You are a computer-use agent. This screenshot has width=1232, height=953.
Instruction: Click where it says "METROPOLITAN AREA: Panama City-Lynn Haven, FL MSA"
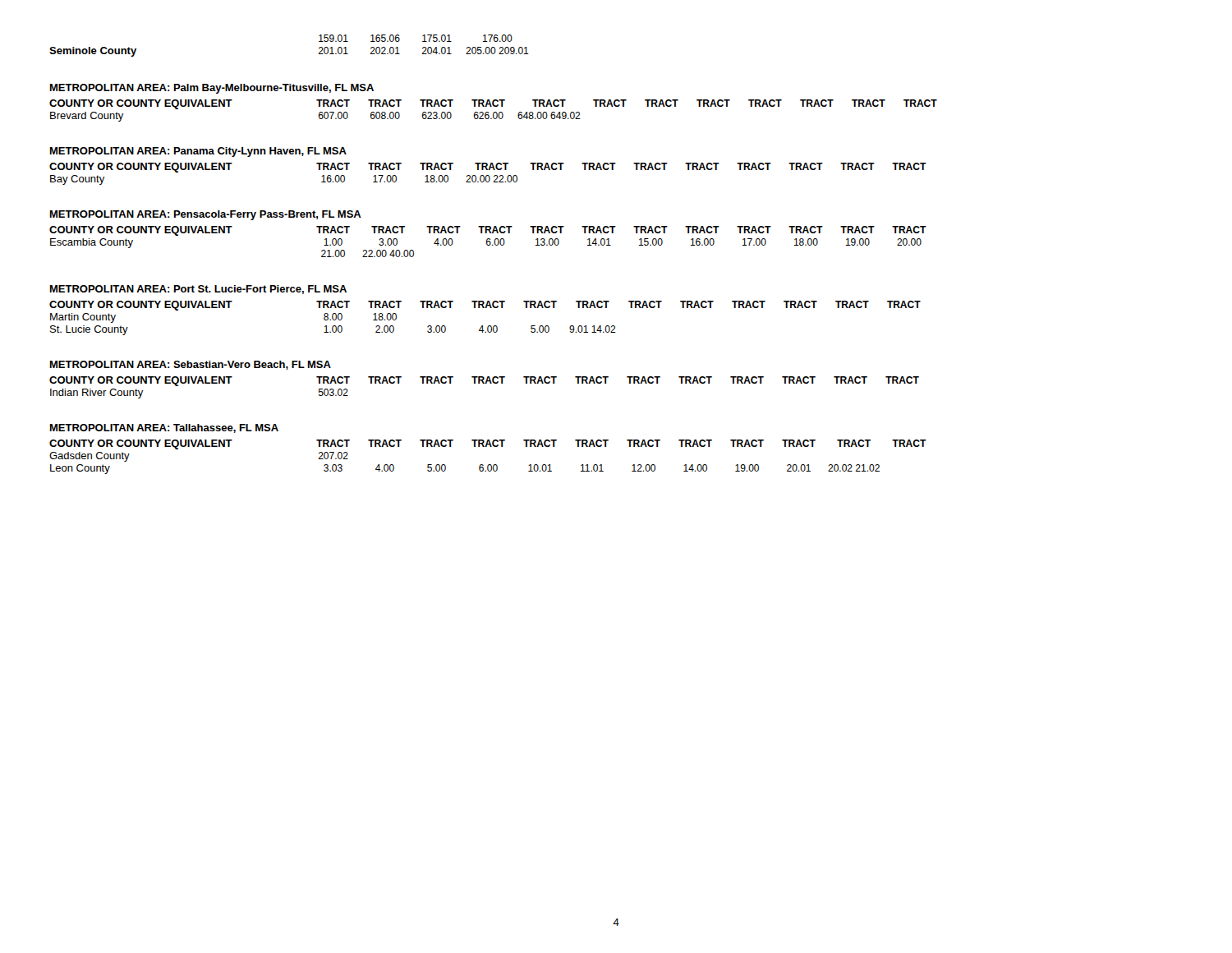coord(198,151)
